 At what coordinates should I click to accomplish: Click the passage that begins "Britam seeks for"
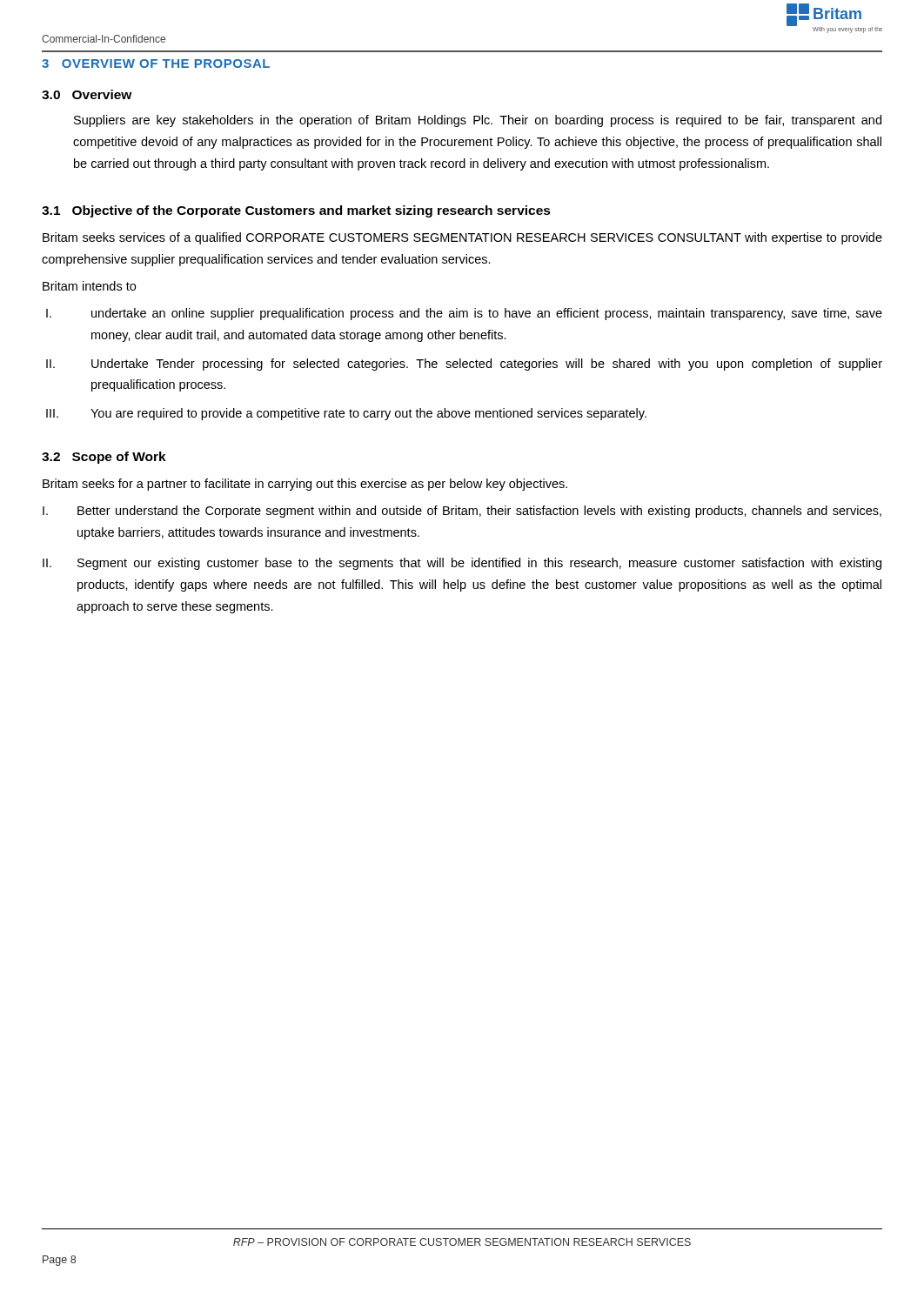[305, 484]
